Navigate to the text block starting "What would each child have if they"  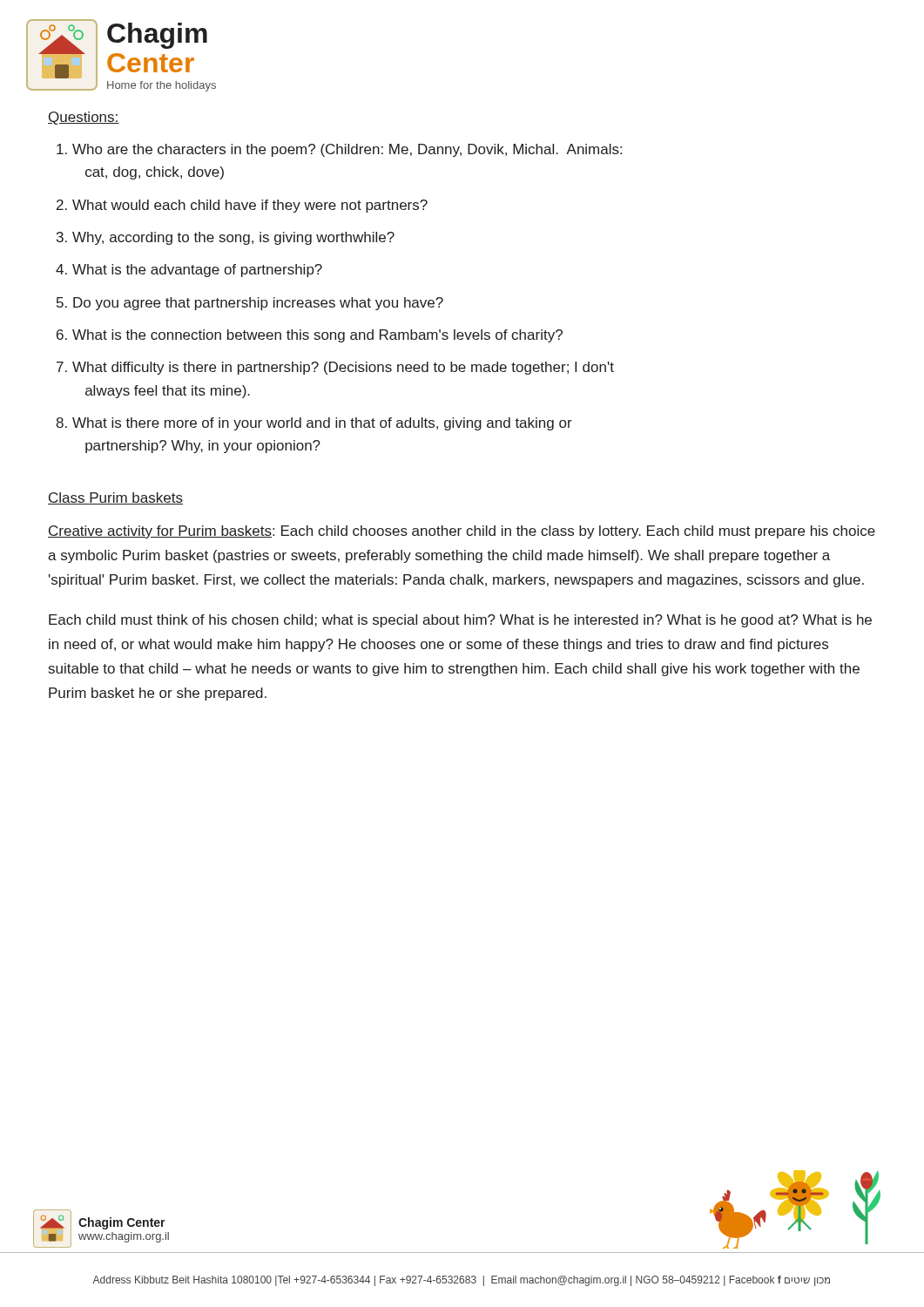[x=250, y=205]
